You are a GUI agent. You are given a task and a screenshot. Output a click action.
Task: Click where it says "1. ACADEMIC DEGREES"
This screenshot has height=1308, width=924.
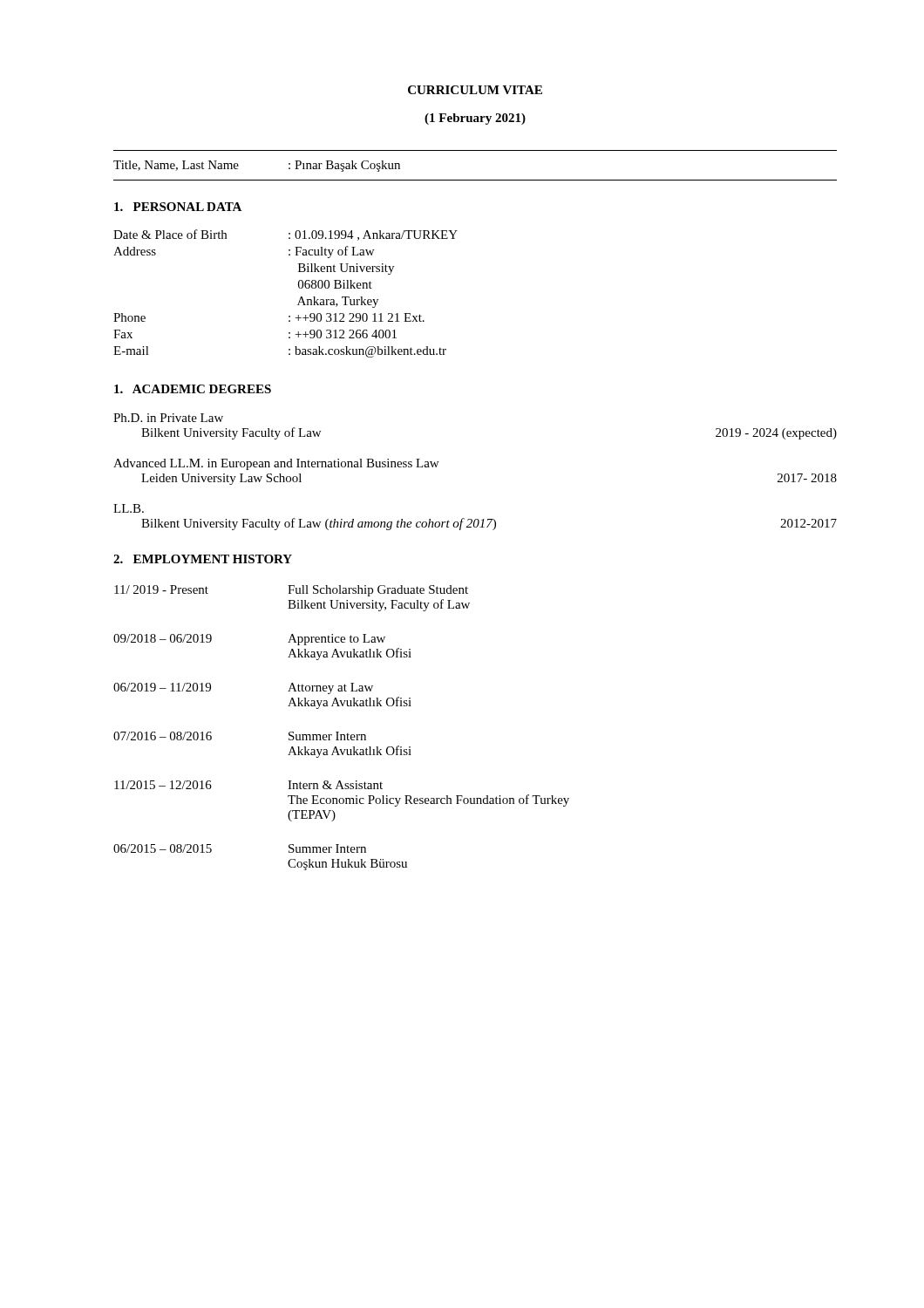(x=192, y=389)
